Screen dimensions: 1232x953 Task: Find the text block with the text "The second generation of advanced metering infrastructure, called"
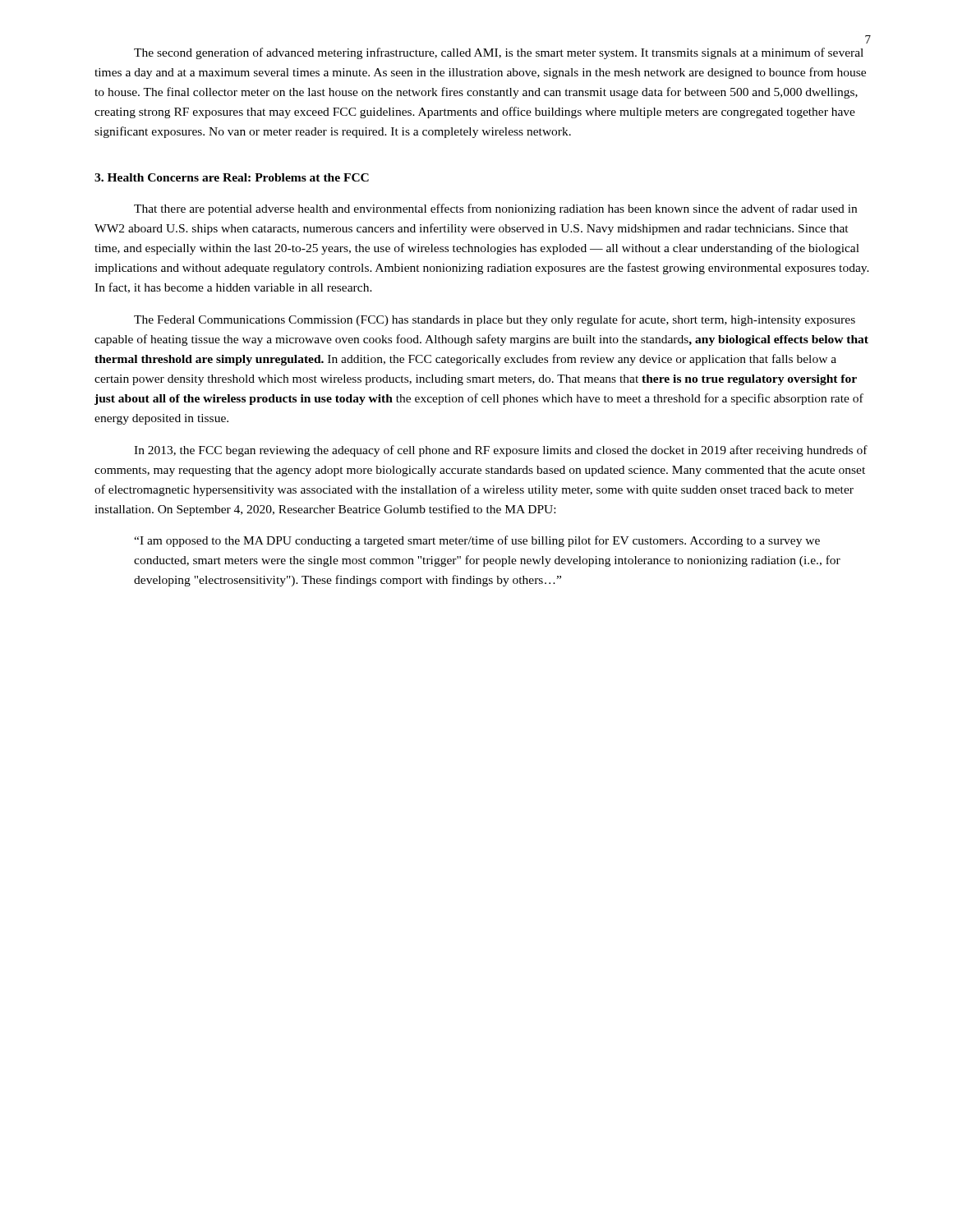click(483, 92)
